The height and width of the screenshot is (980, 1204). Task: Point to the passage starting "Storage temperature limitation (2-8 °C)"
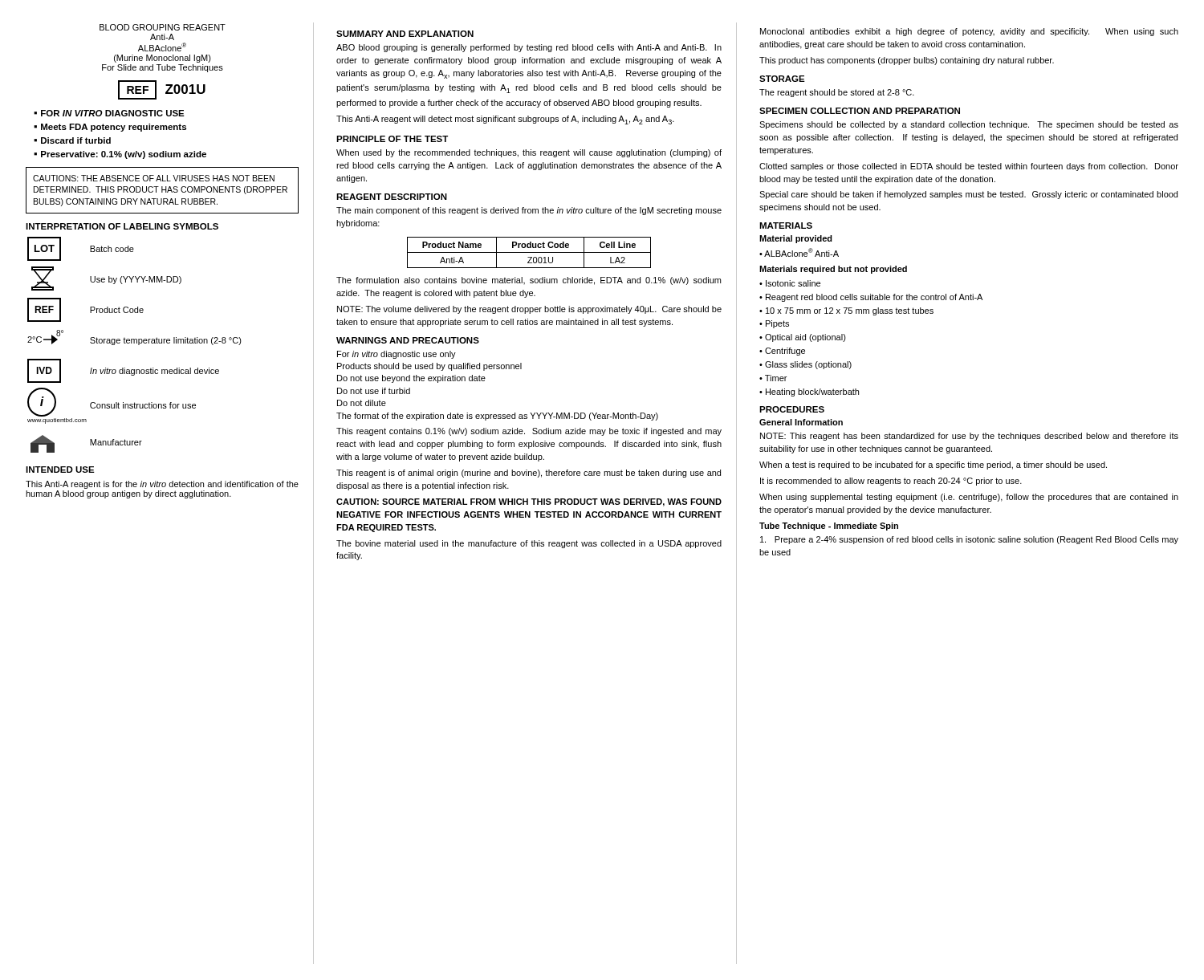pyautogui.click(x=166, y=340)
